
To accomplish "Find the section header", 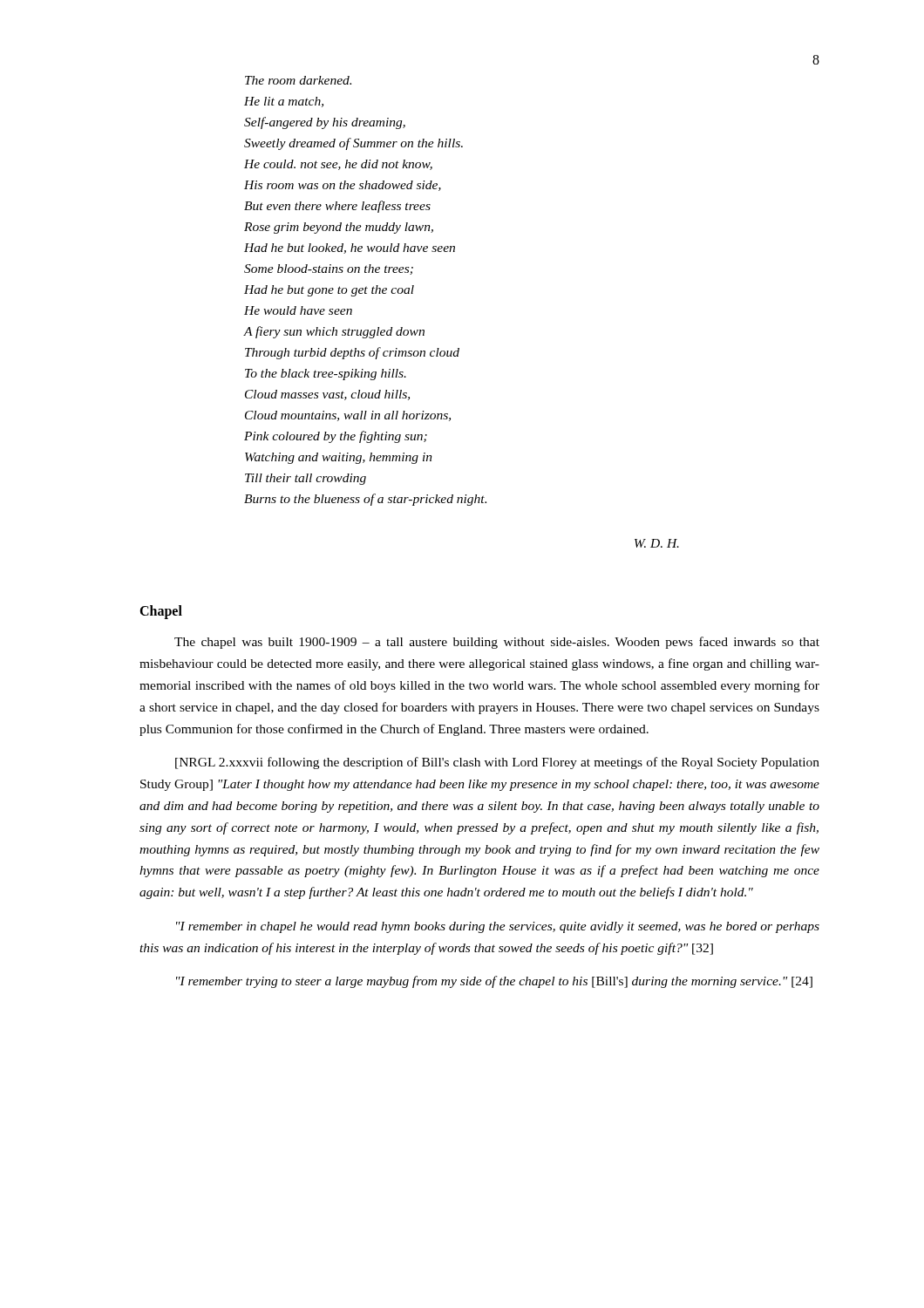I will pos(161,611).
